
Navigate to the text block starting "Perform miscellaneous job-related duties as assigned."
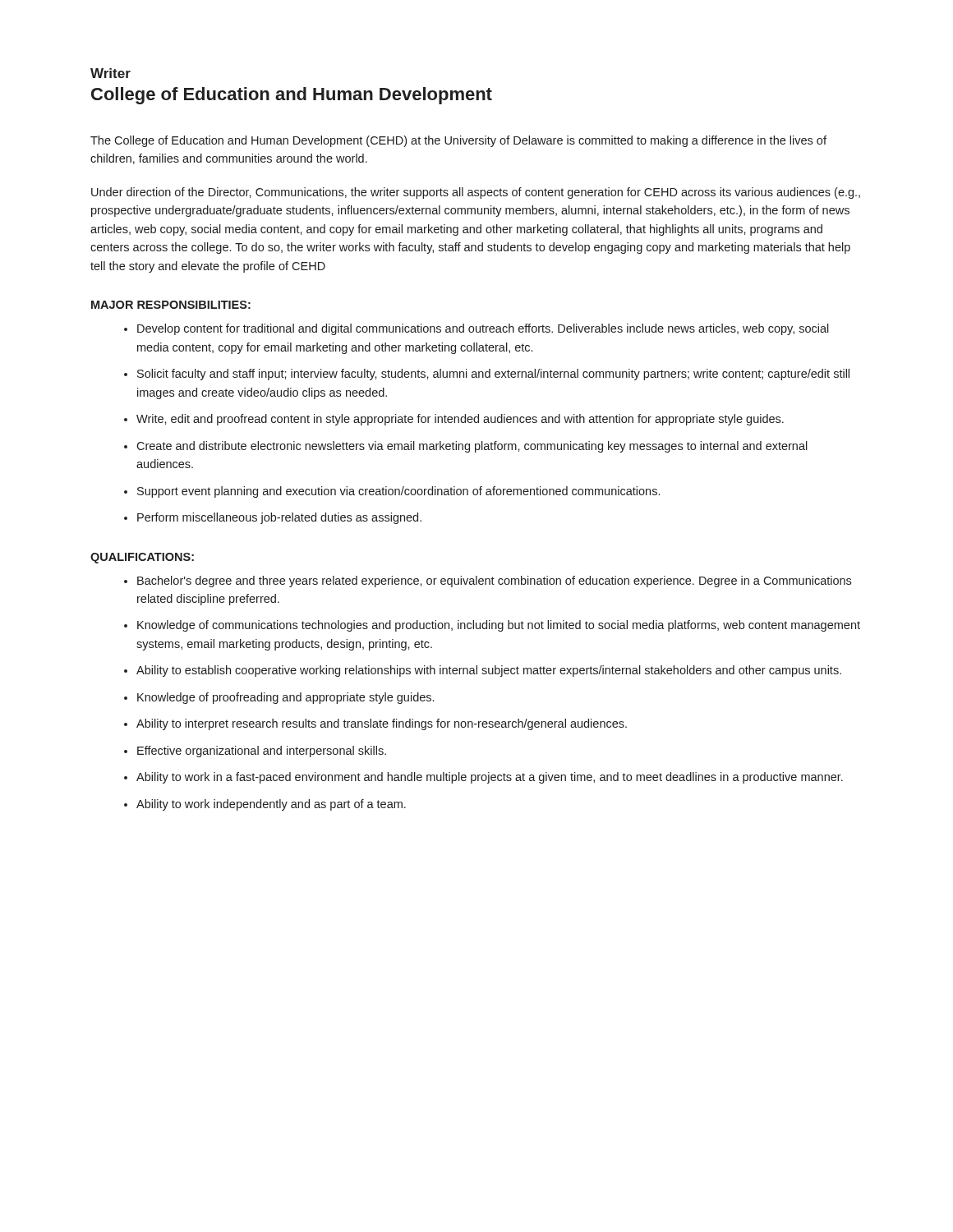click(279, 518)
